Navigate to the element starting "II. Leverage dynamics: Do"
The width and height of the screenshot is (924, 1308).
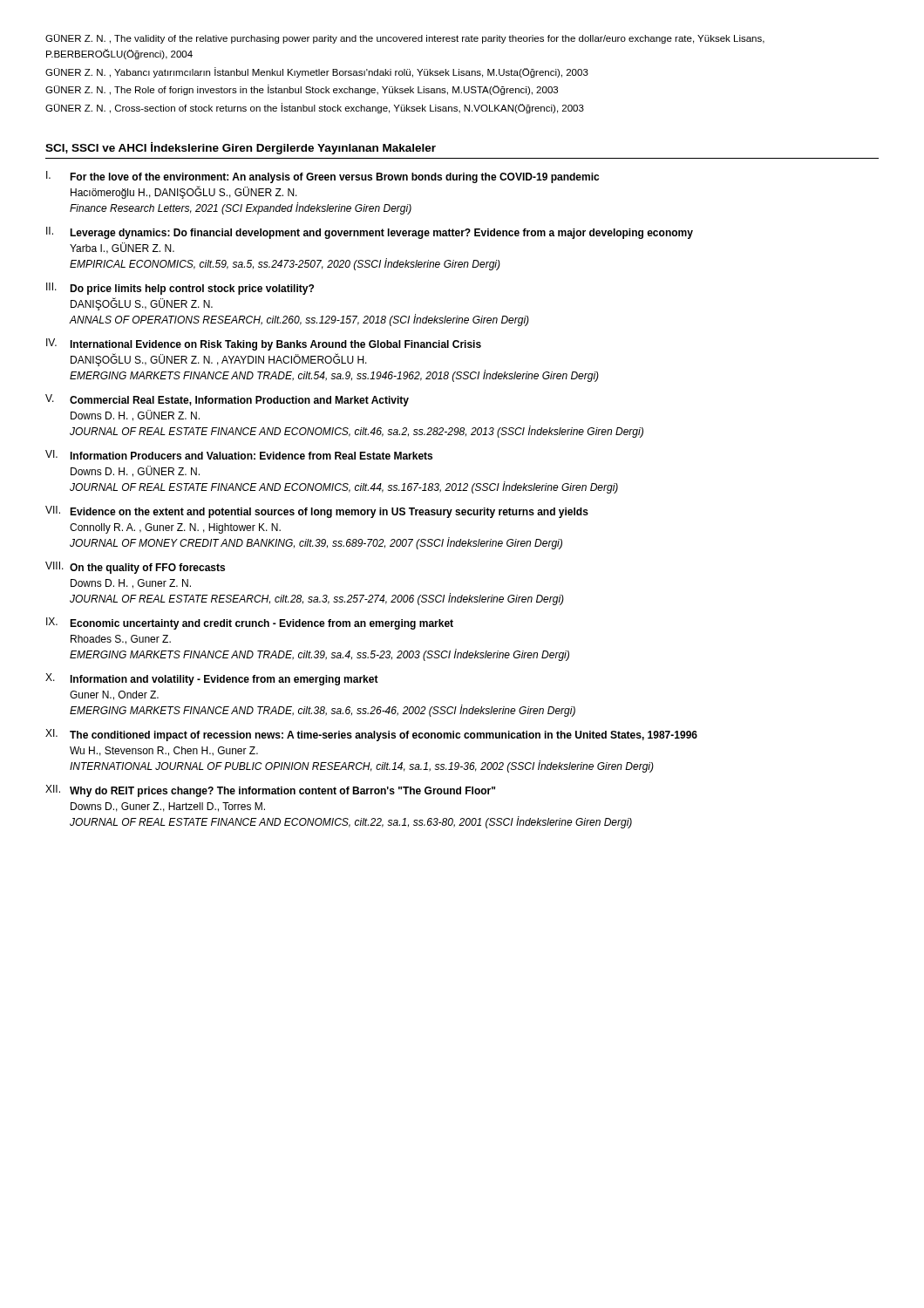[x=370, y=233]
